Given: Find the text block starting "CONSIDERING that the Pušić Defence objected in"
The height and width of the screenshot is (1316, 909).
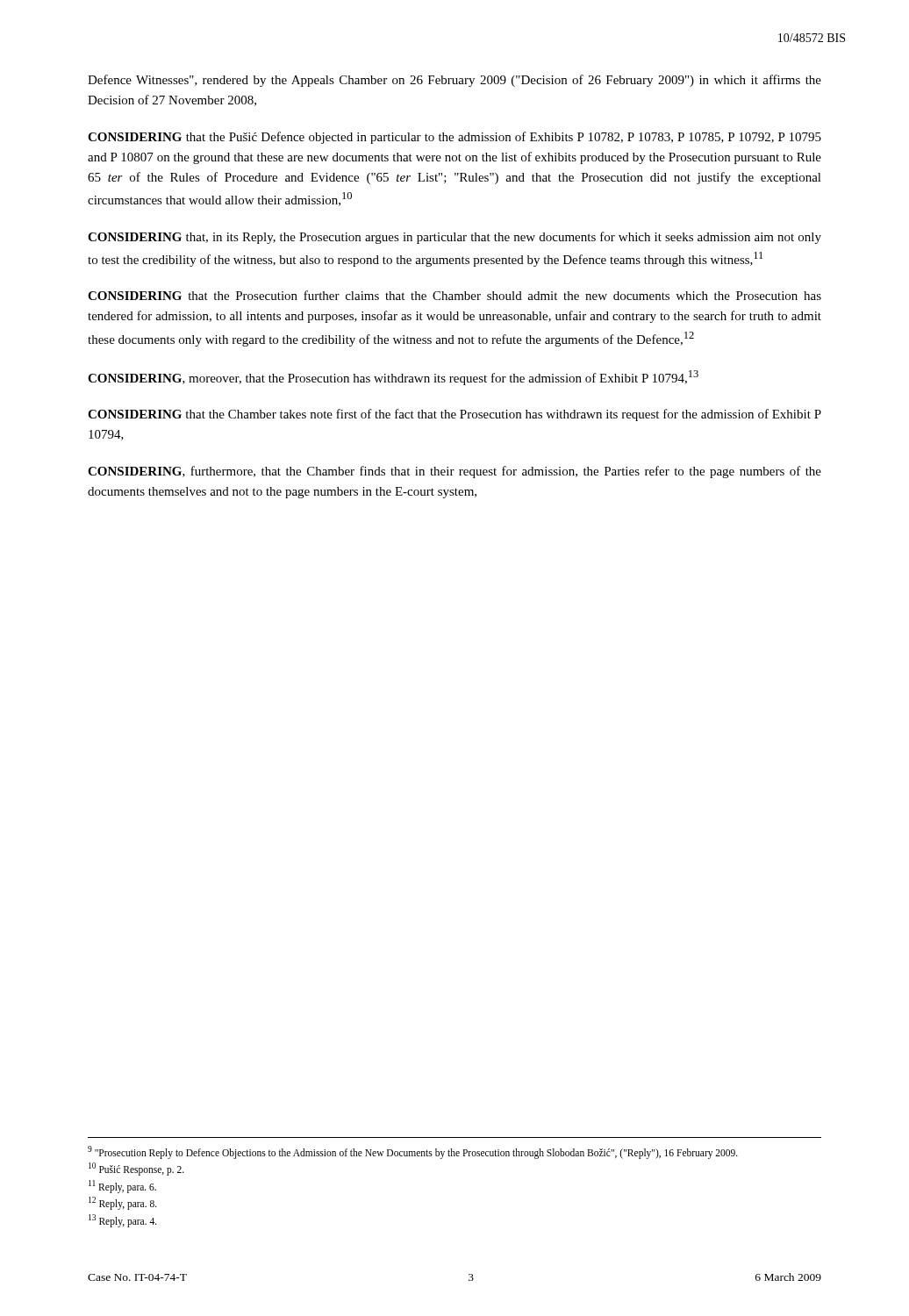Looking at the screenshot, I should tap(454, 168).
